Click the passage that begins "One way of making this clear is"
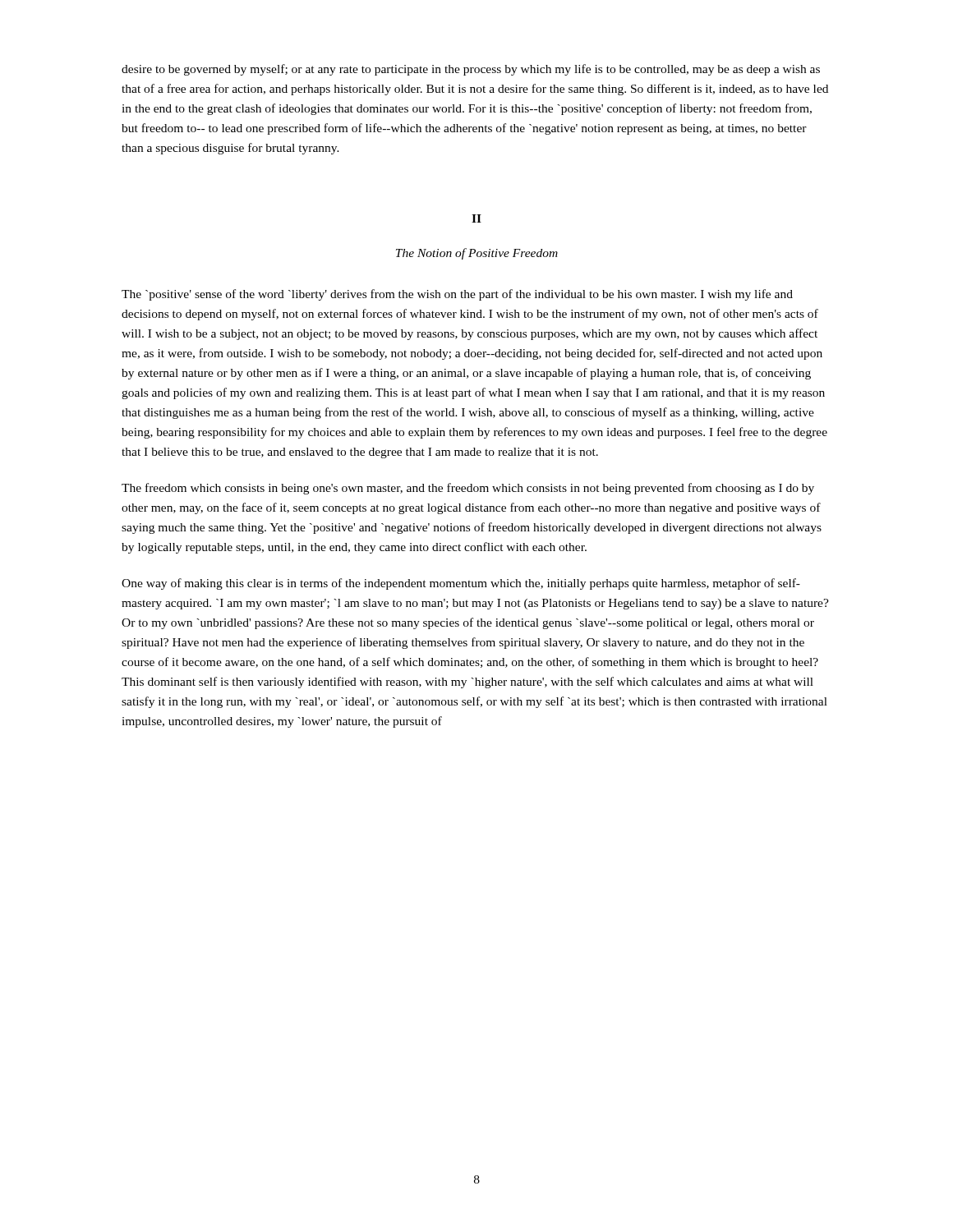This screenshot has height=1232, width=953. [475, 652]
